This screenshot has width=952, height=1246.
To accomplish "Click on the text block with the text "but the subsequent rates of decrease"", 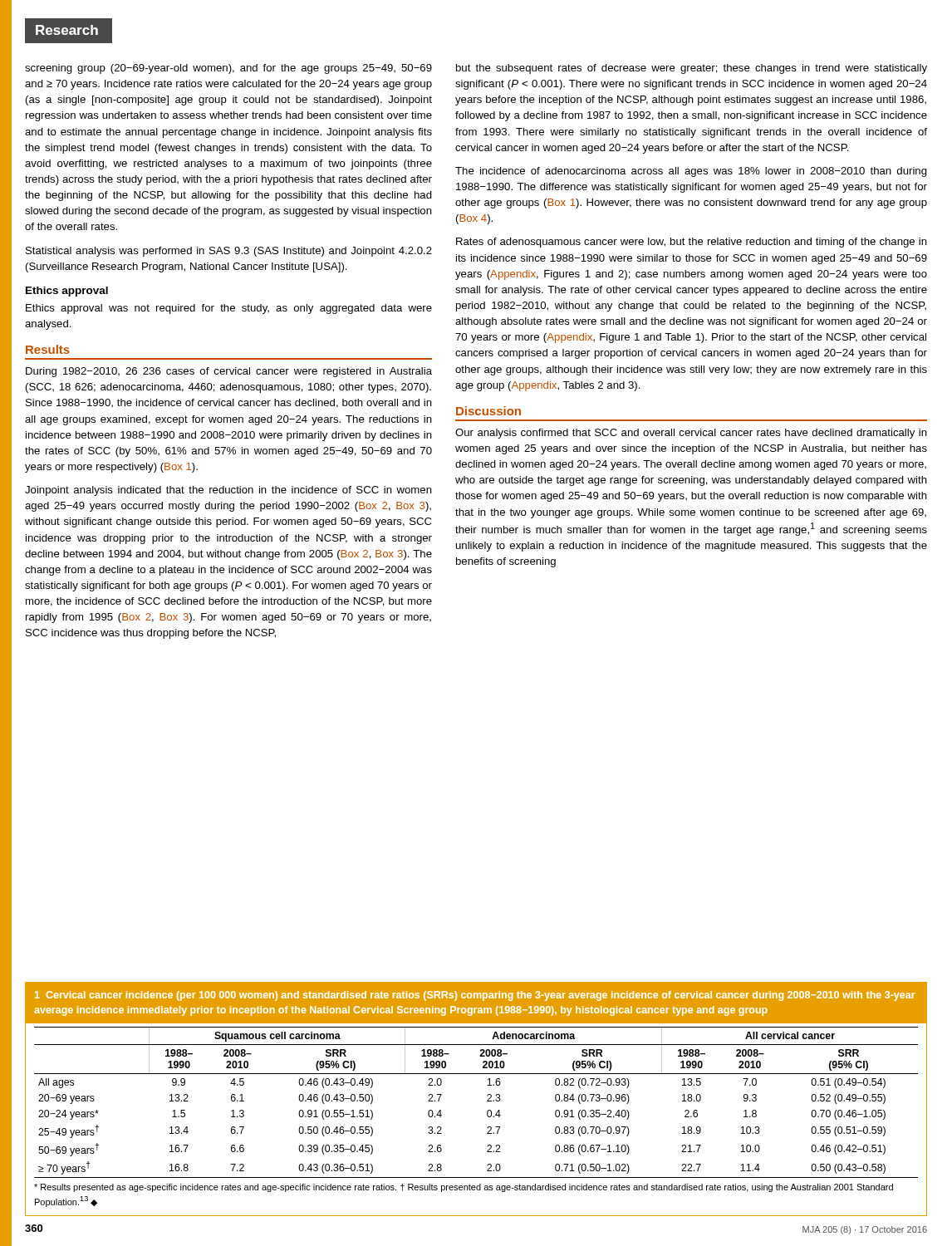I will click(x=691, y=107).
